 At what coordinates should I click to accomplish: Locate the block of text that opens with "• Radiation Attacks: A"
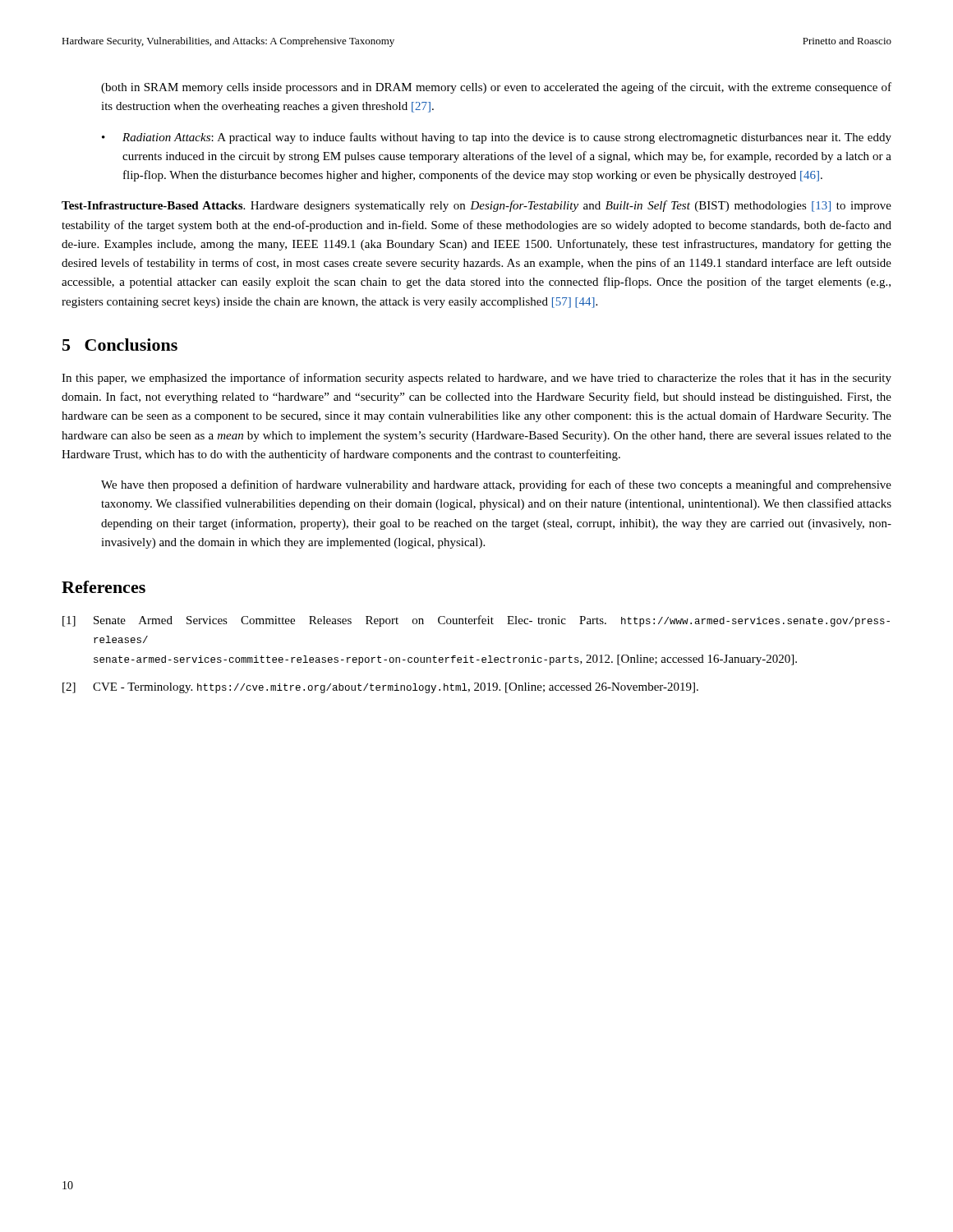(496, 156)
